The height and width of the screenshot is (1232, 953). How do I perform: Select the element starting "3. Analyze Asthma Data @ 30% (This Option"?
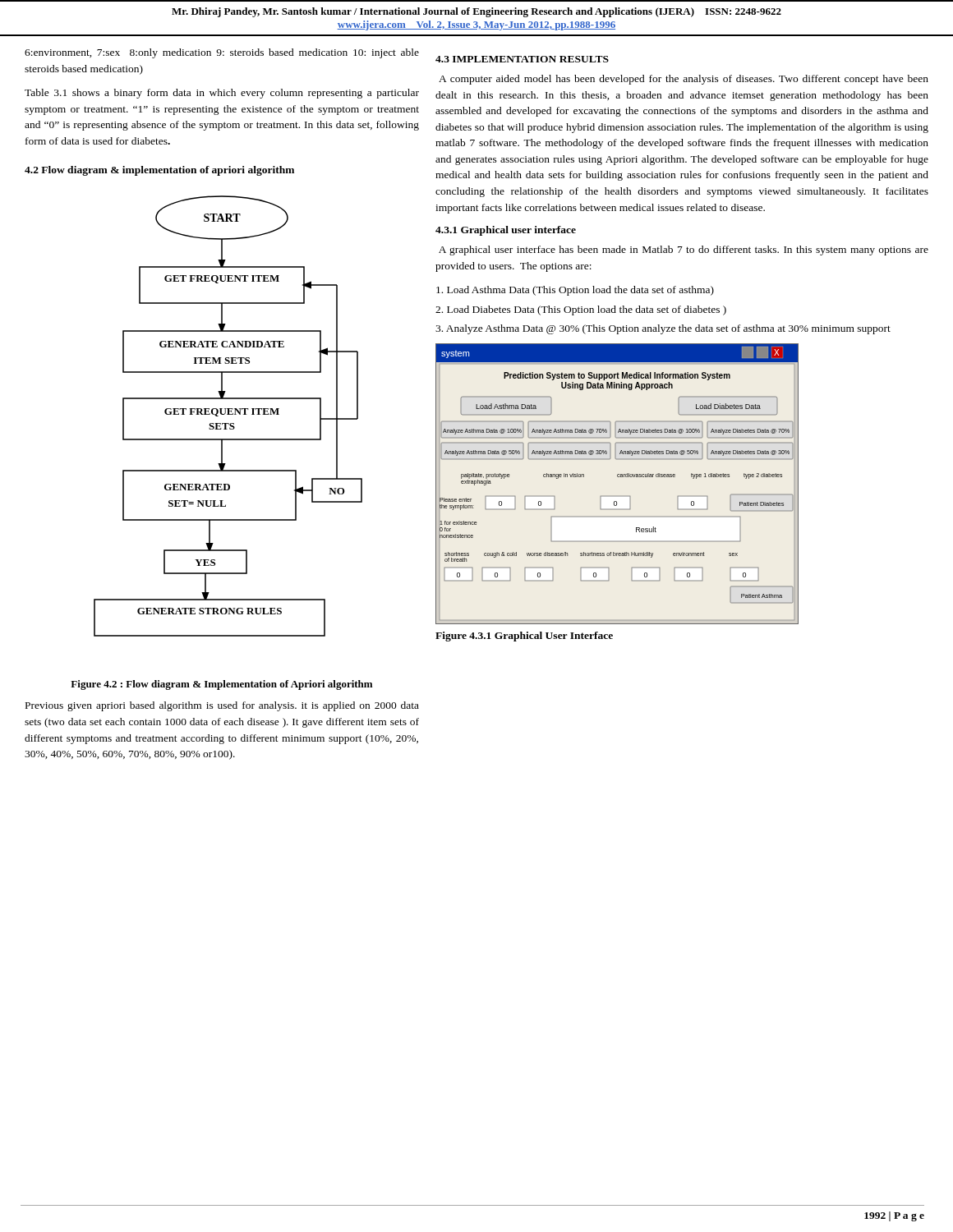pyautogui.click(x=663, y=328)
